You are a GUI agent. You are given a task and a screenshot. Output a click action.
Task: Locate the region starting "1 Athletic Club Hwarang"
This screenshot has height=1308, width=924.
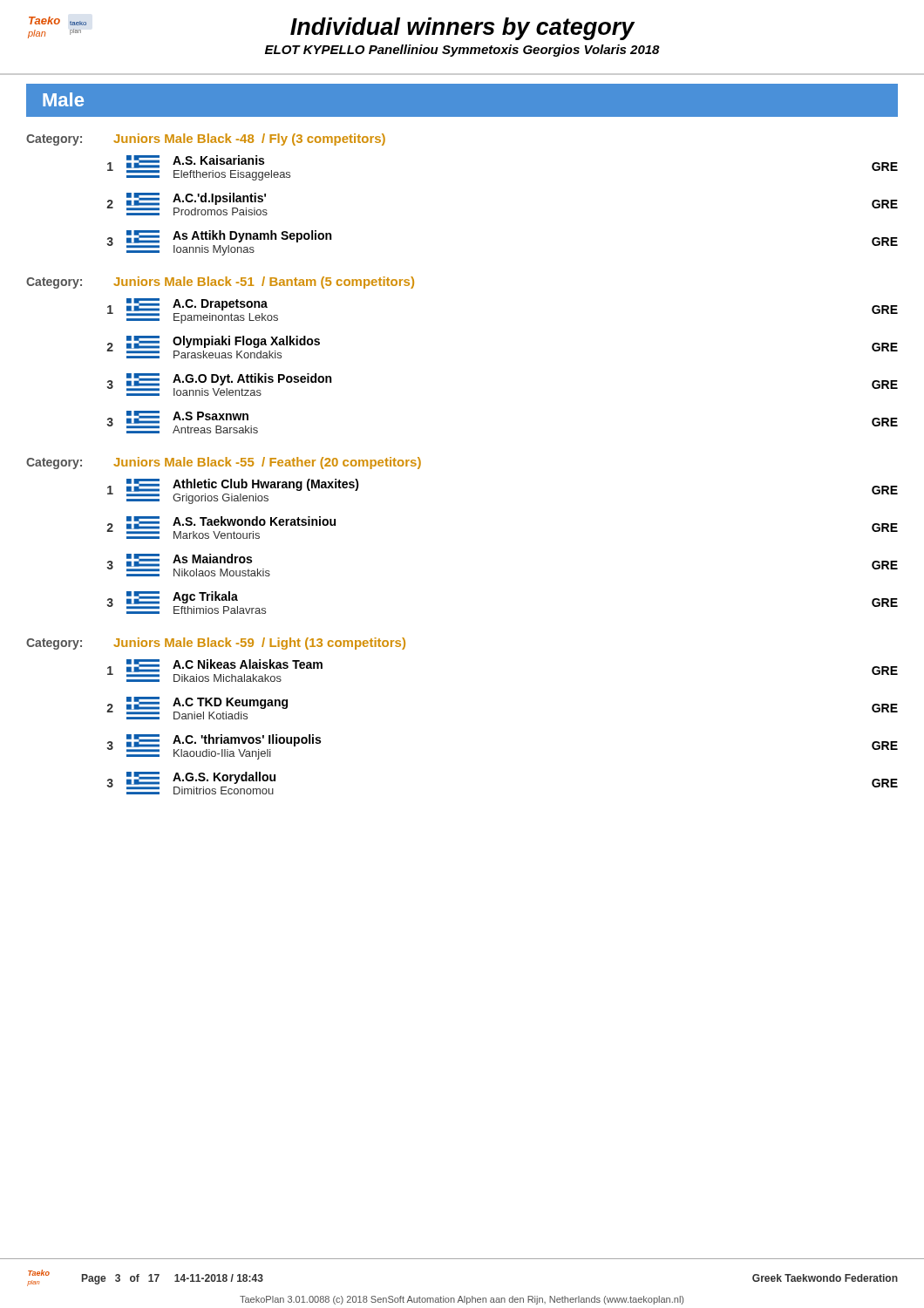tap(227, 494)
